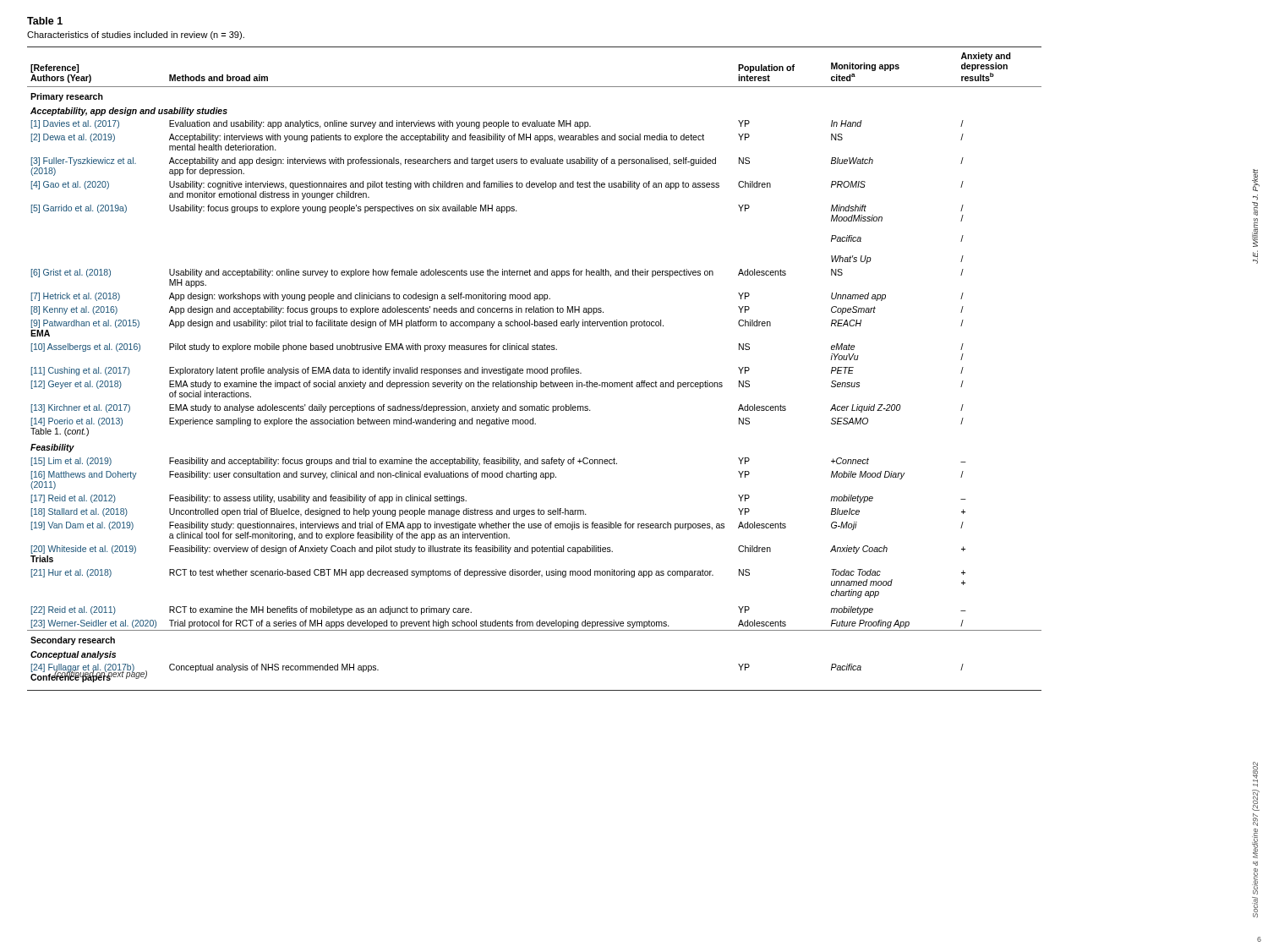Click the passage that begins "(continued on next"
Screen dimensions: 952x1268
pos(101,674)
